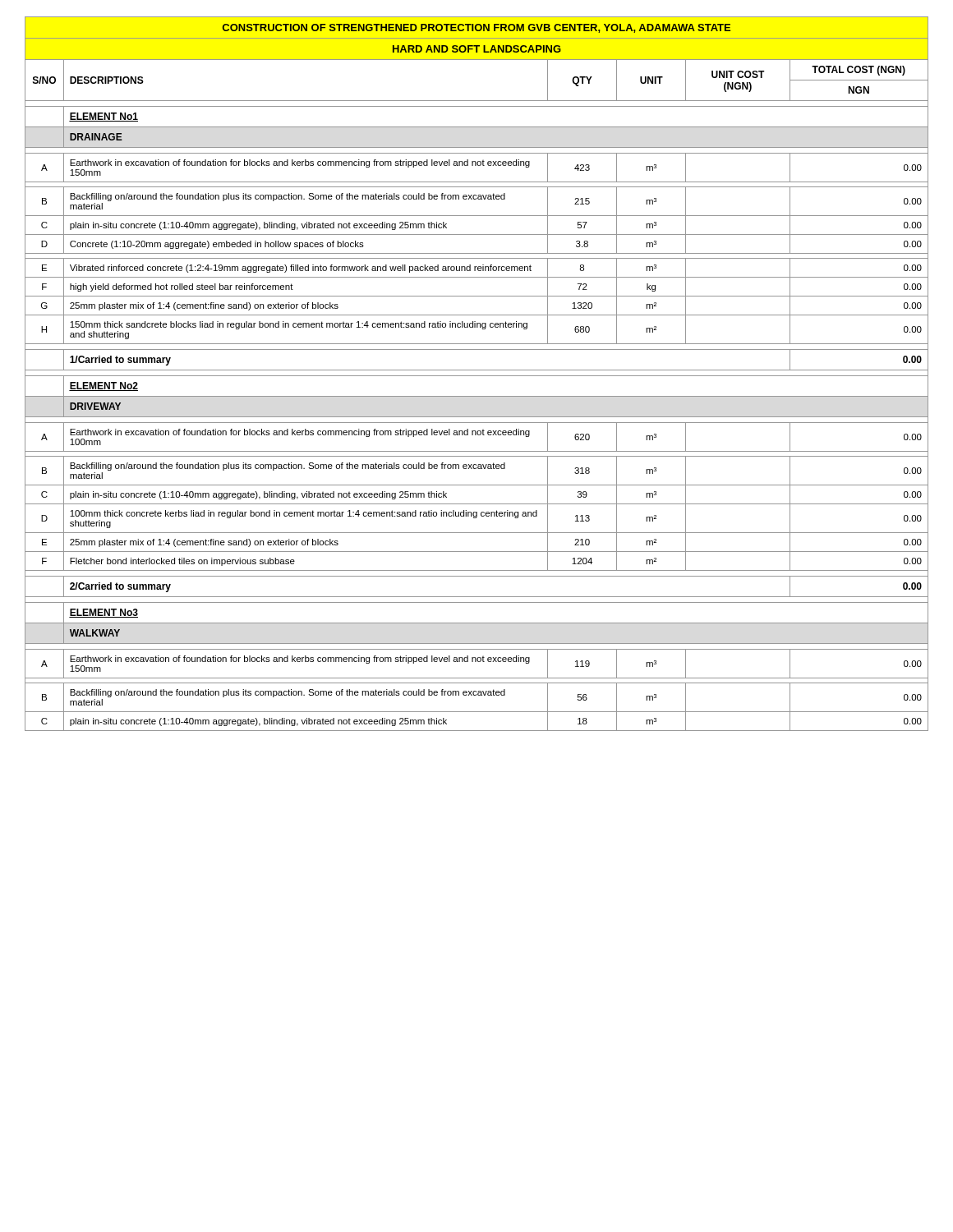This screenshot has height=1232, width=953.
Task: Select the table that reads "100mm thick concrete kerbs"
Action: click(x=476, y=374)
